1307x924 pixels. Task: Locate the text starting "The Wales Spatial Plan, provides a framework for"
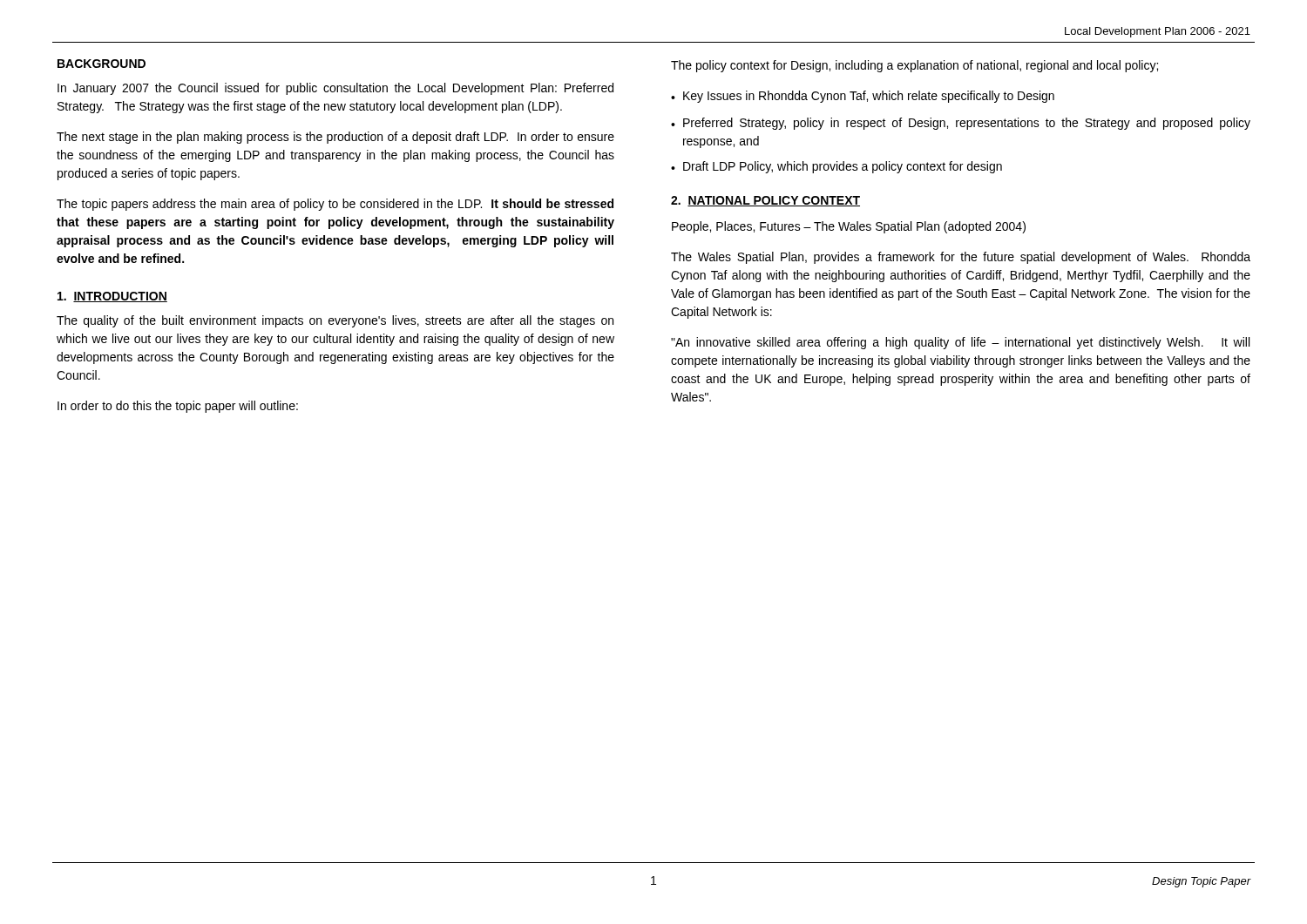(x=961, y=285)
